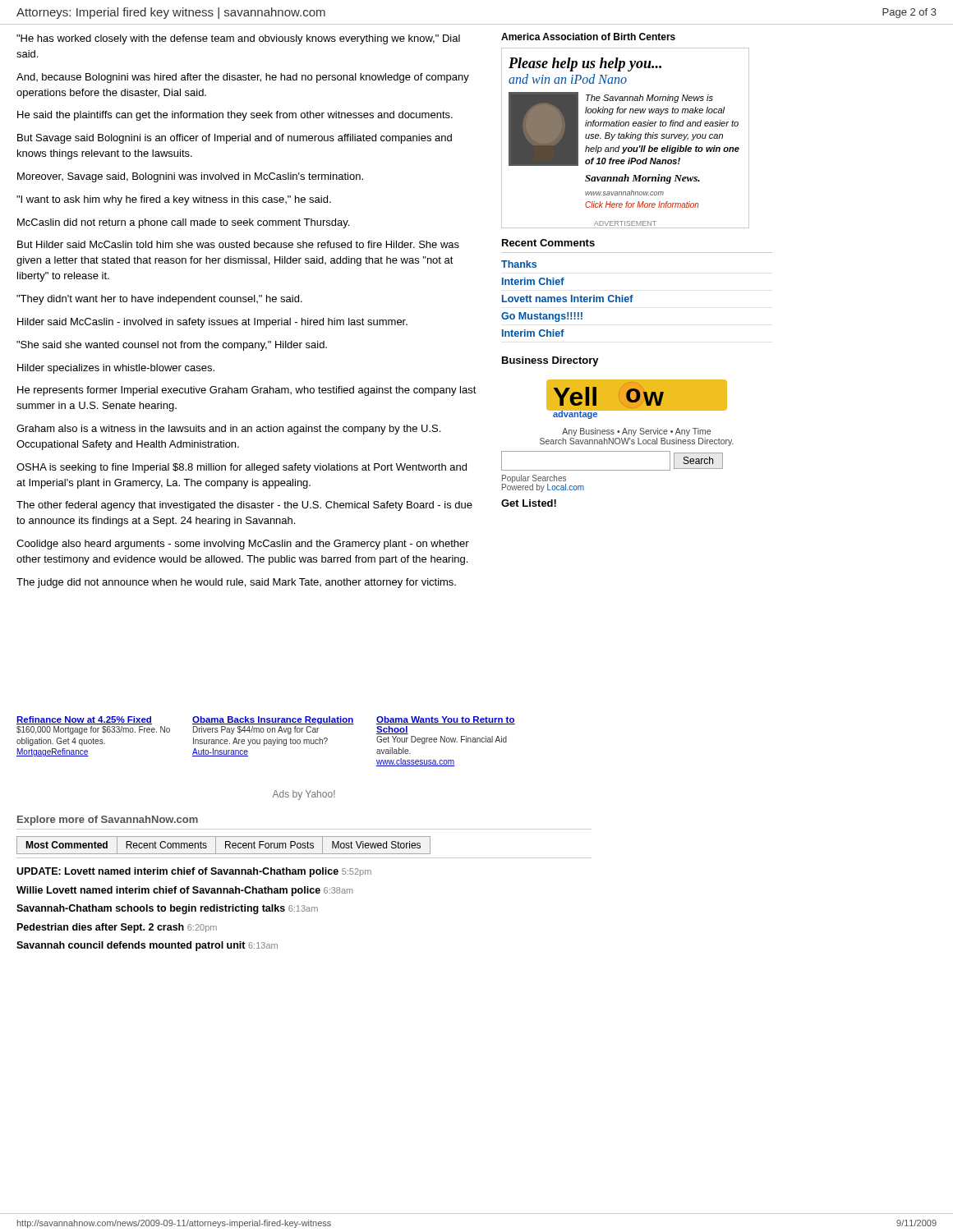This screenshot has width=953, height=1232.
Task: Select the block starting ""They didn't want her to have independent"
Action: 160,299
